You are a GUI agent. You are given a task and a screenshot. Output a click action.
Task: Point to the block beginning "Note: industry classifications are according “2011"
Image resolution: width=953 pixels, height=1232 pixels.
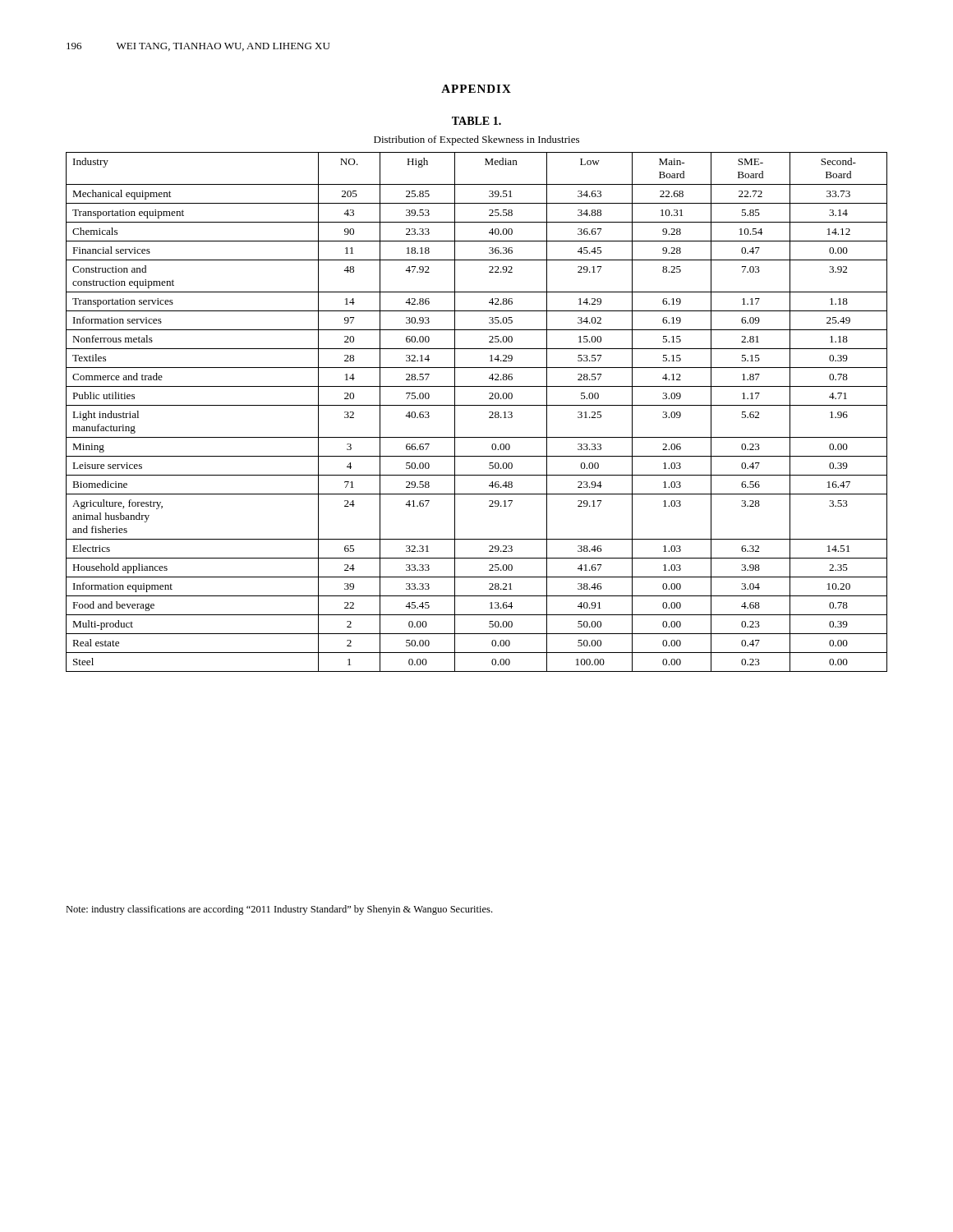(x=279, y=909)
